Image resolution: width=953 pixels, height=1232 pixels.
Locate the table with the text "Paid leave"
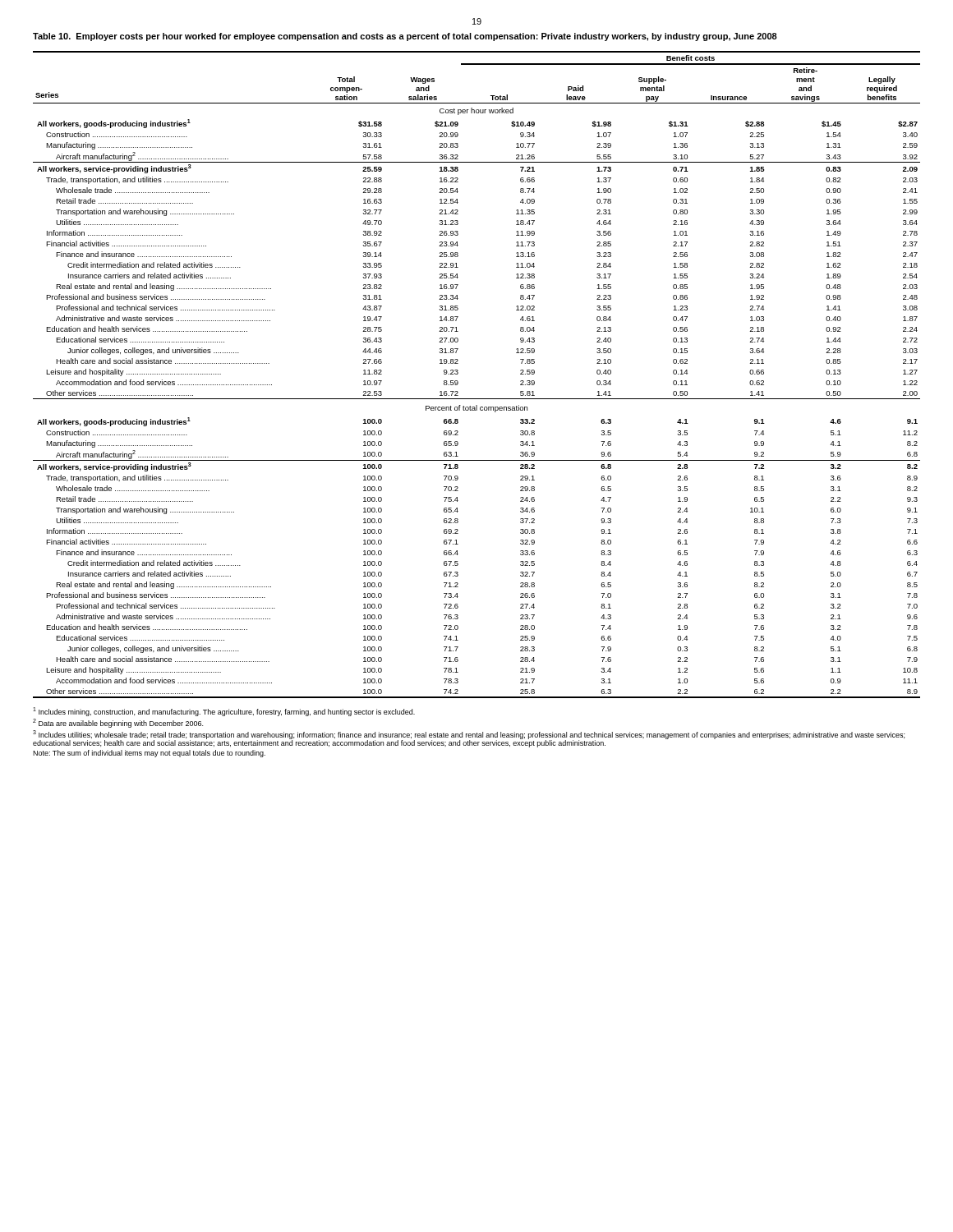pos(476,374)
